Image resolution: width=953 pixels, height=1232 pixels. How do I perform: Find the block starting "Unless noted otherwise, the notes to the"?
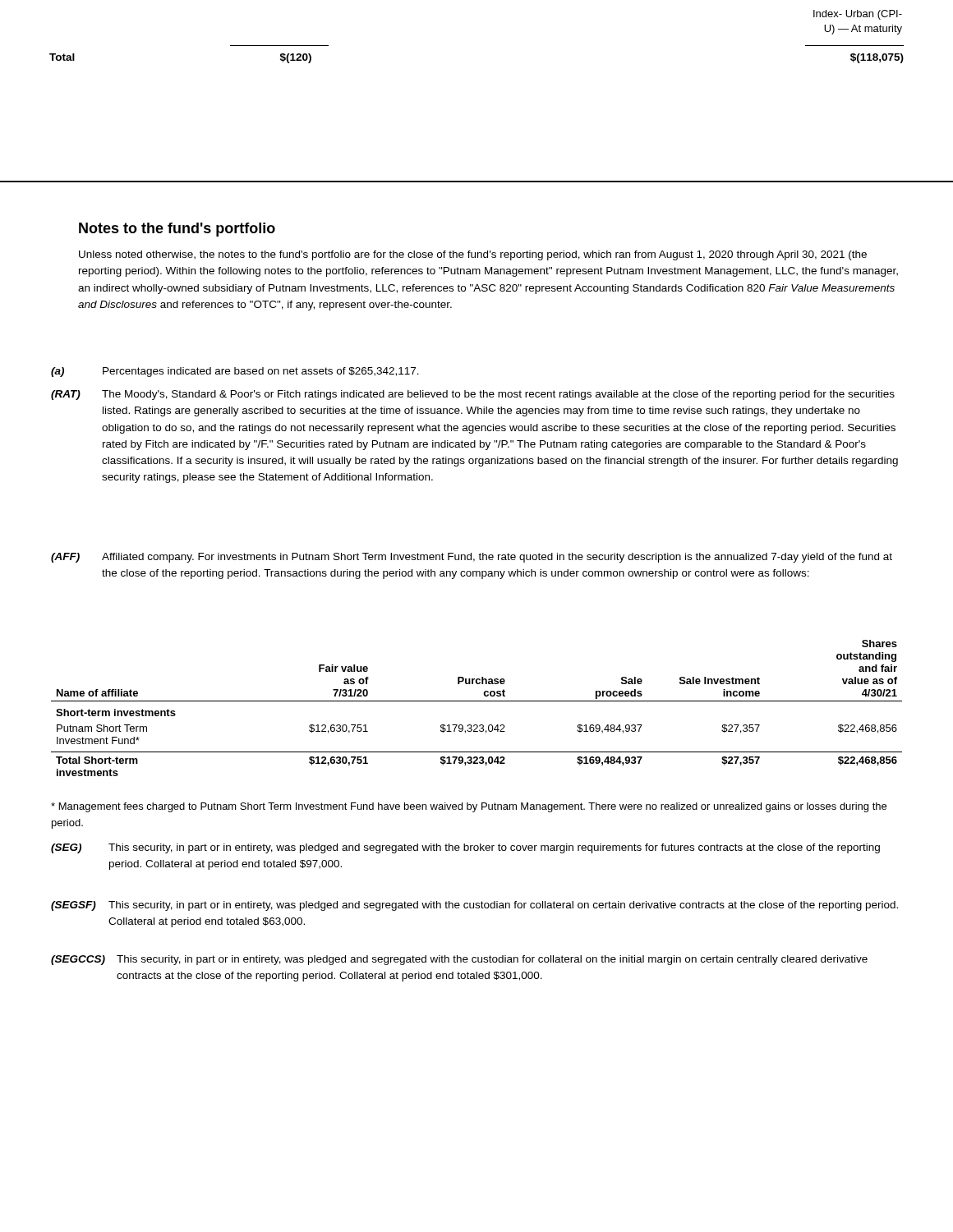pyautogui.click(x=488, y=279)
